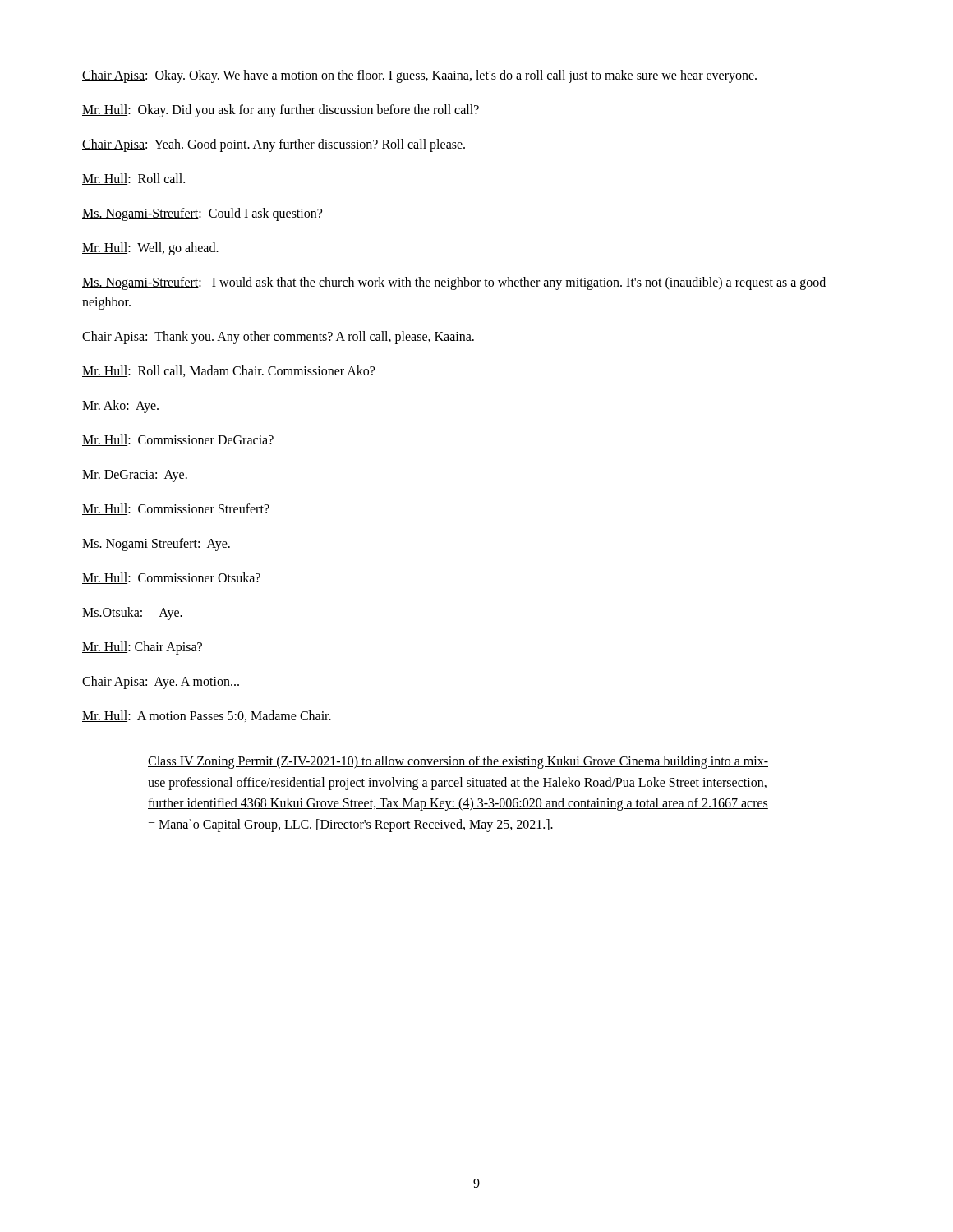This screenshot has height=1232, width=953.
Task: Find the text that reads "Mr. Hull: Chair Apisa?"
Action: [142, 647]
